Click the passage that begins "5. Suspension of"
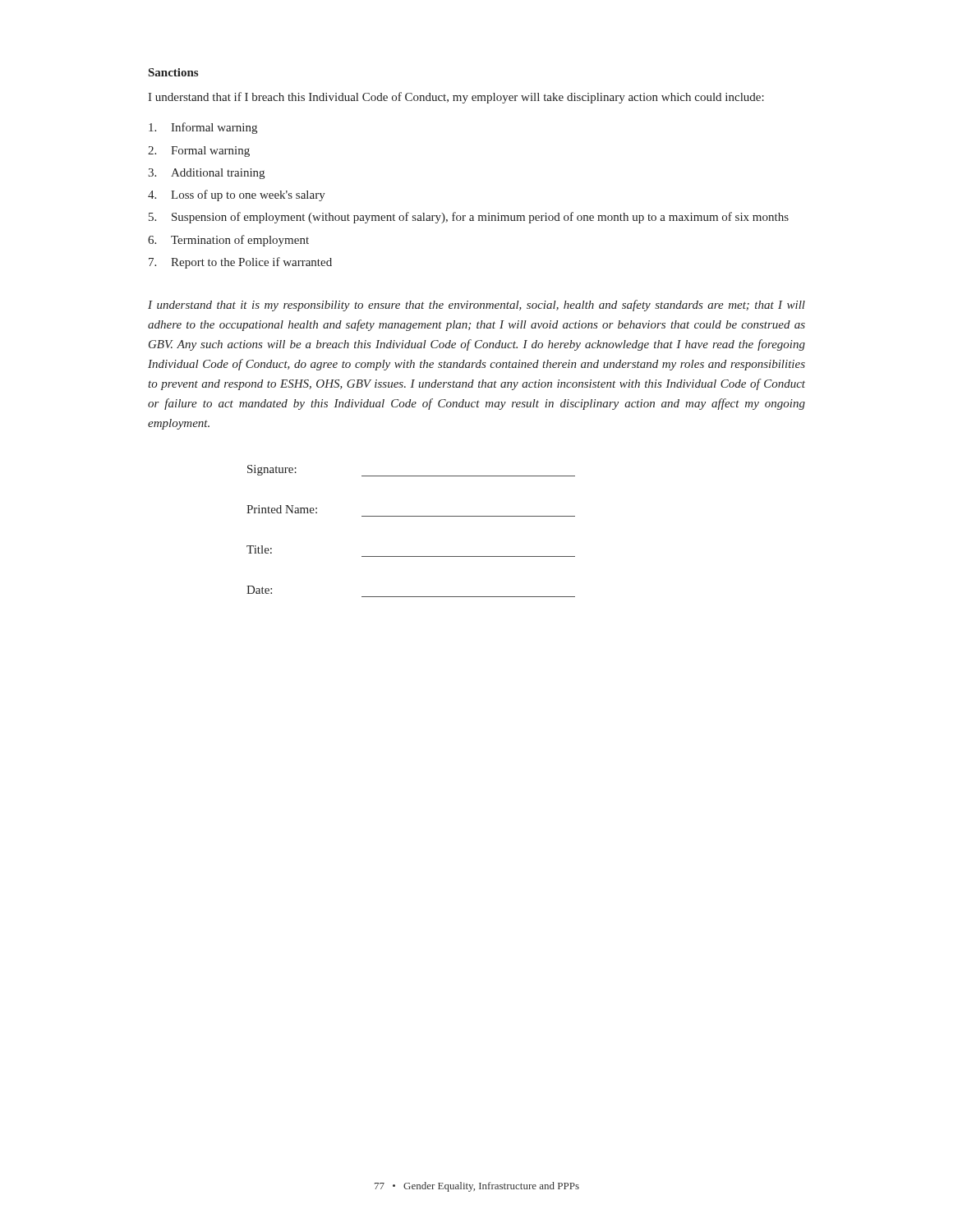The width and height of the screenshot is (953, 1232). coord(476,218)
